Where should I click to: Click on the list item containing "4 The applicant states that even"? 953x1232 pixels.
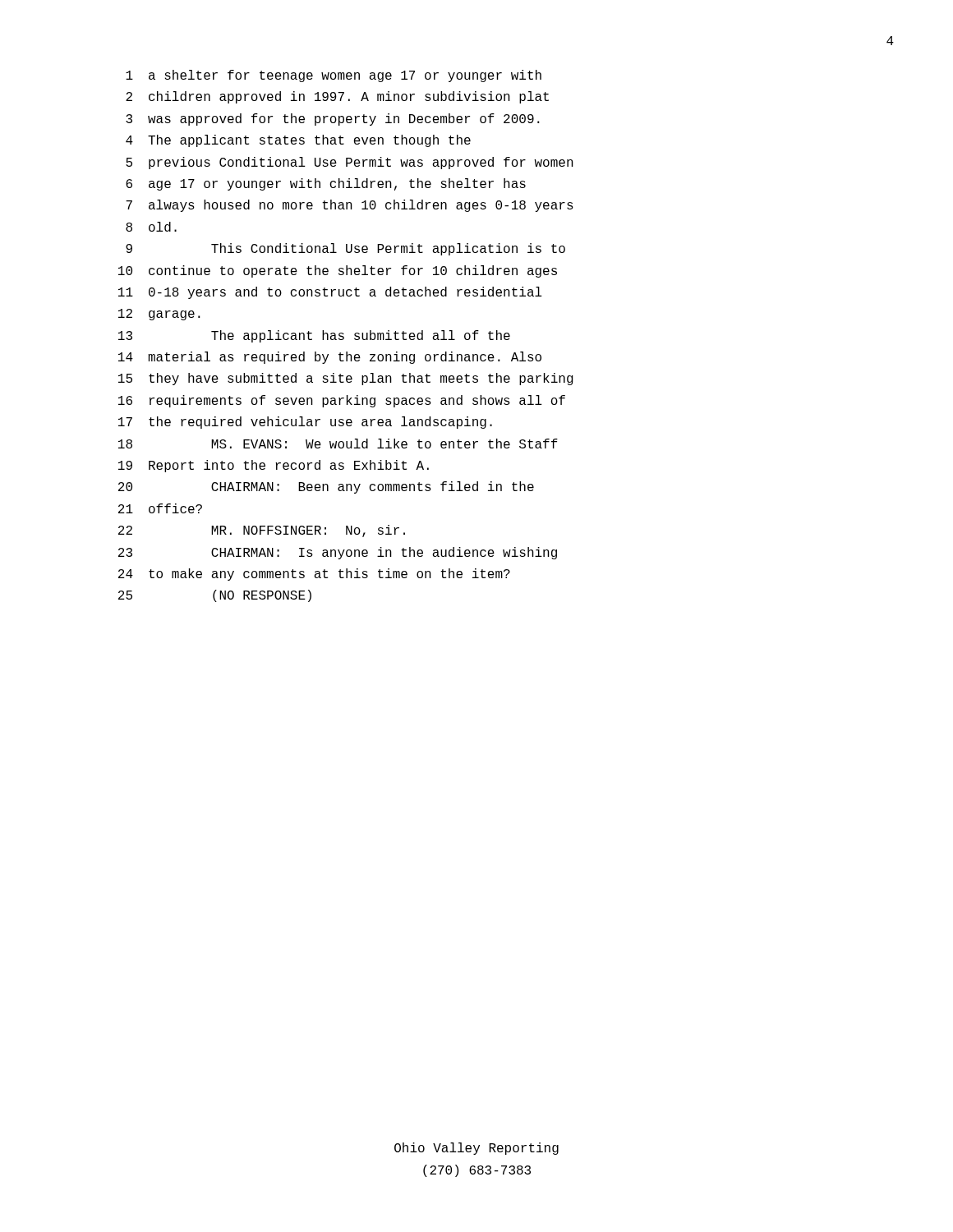(x=298, y=141)
